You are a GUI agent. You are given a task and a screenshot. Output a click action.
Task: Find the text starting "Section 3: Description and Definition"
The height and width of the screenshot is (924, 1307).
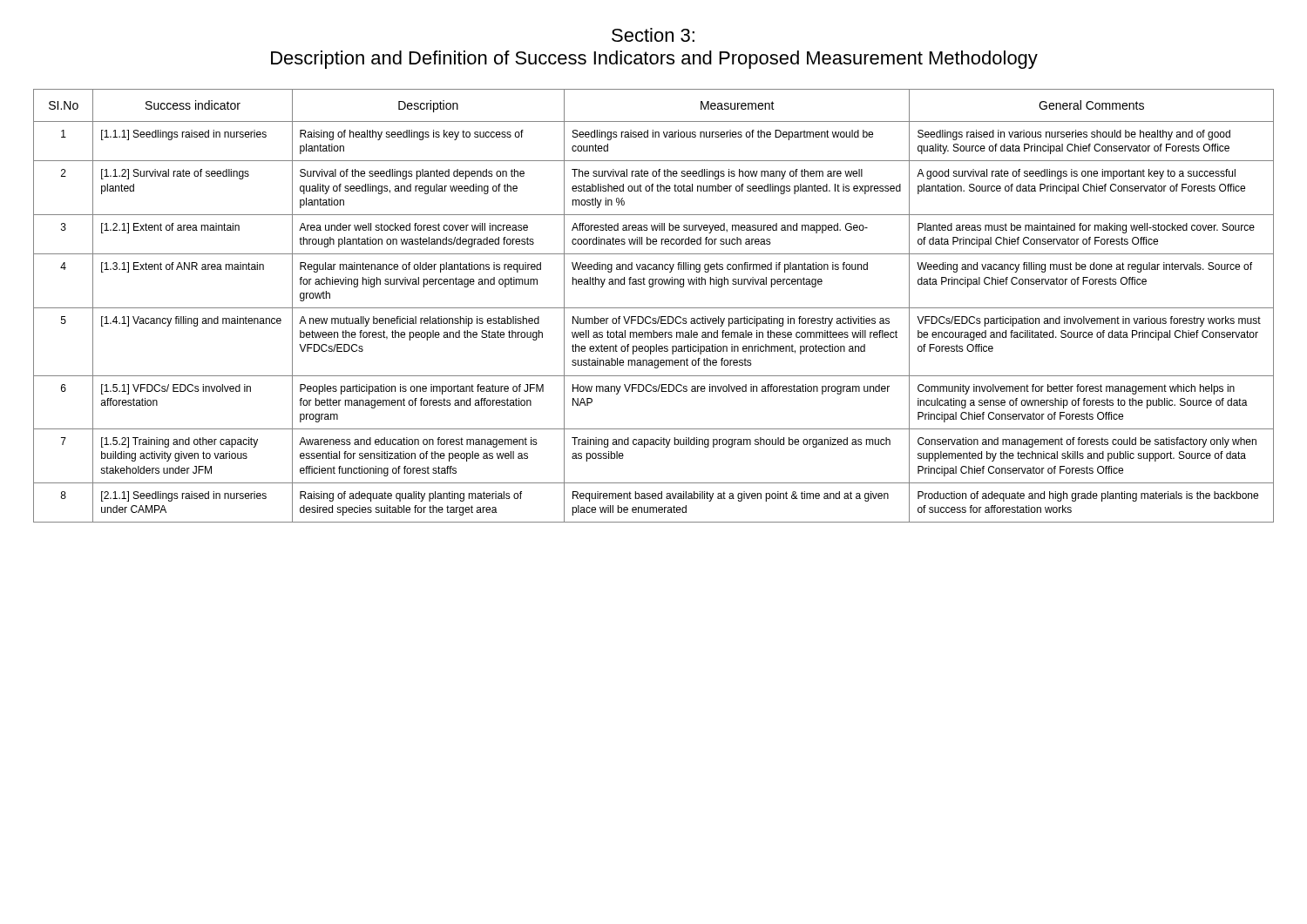(654, 47)
